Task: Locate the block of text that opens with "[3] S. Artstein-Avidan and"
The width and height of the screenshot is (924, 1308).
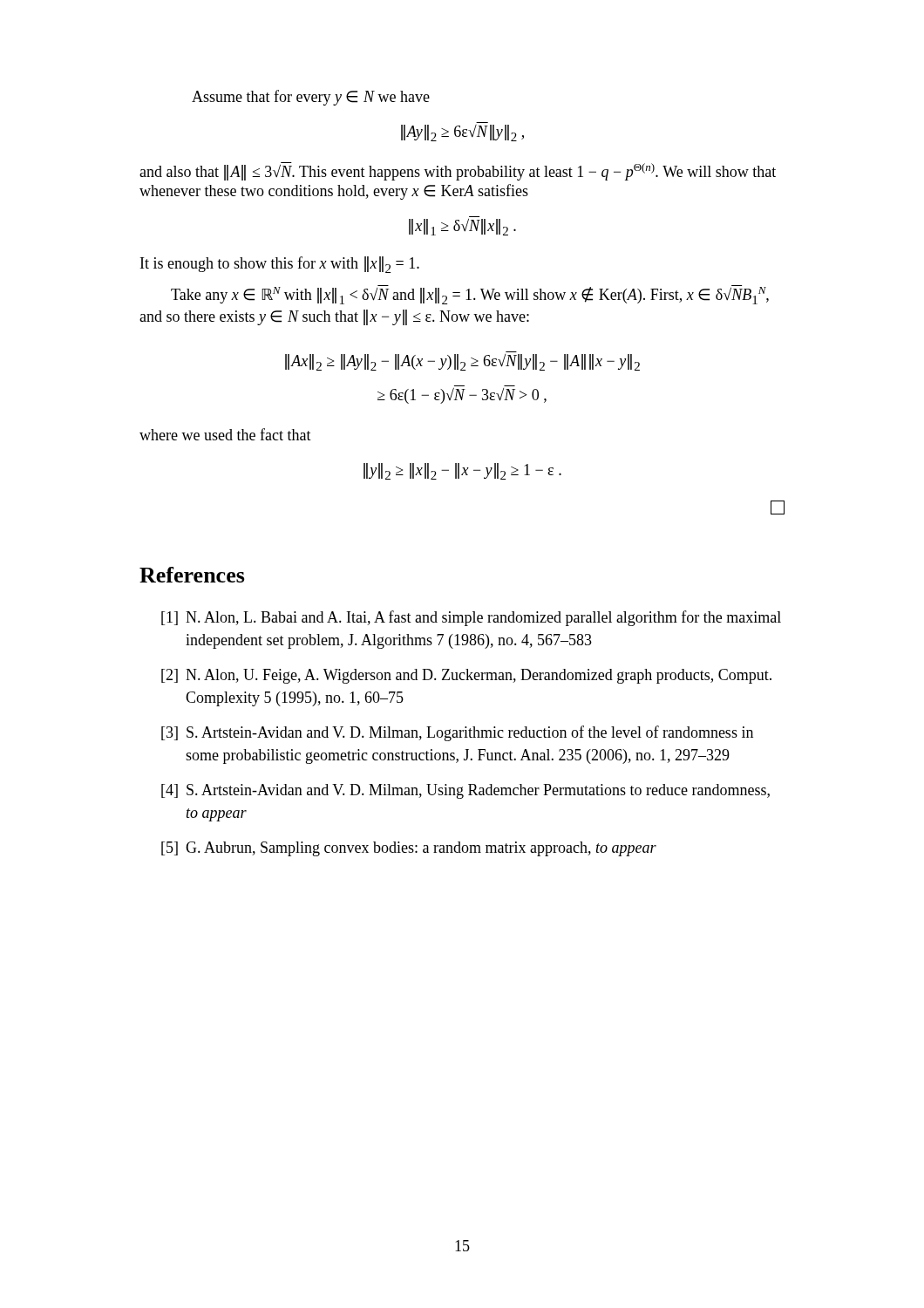Action: tap(462, 744)
